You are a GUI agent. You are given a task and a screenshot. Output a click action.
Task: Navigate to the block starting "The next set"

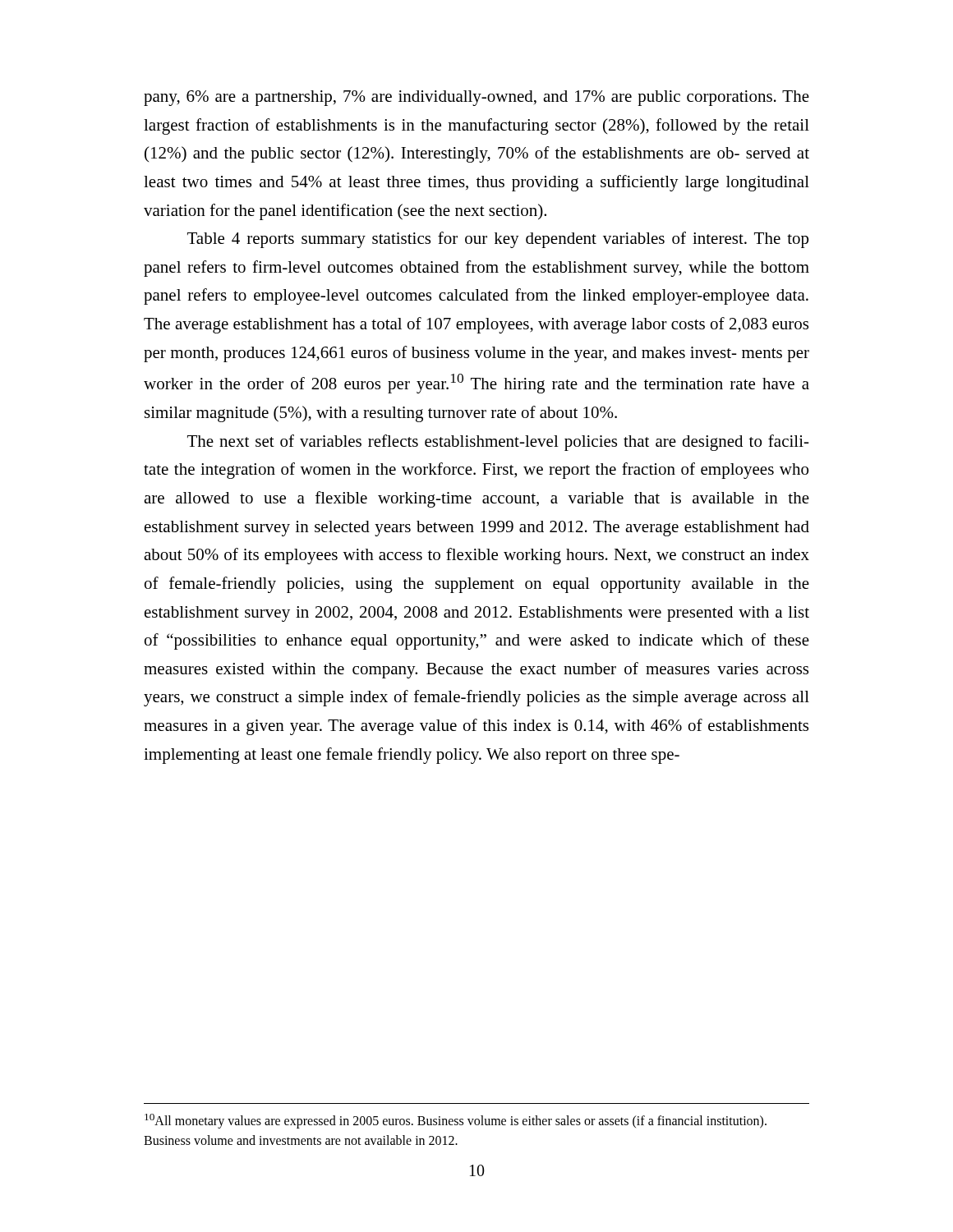[476, 597]
